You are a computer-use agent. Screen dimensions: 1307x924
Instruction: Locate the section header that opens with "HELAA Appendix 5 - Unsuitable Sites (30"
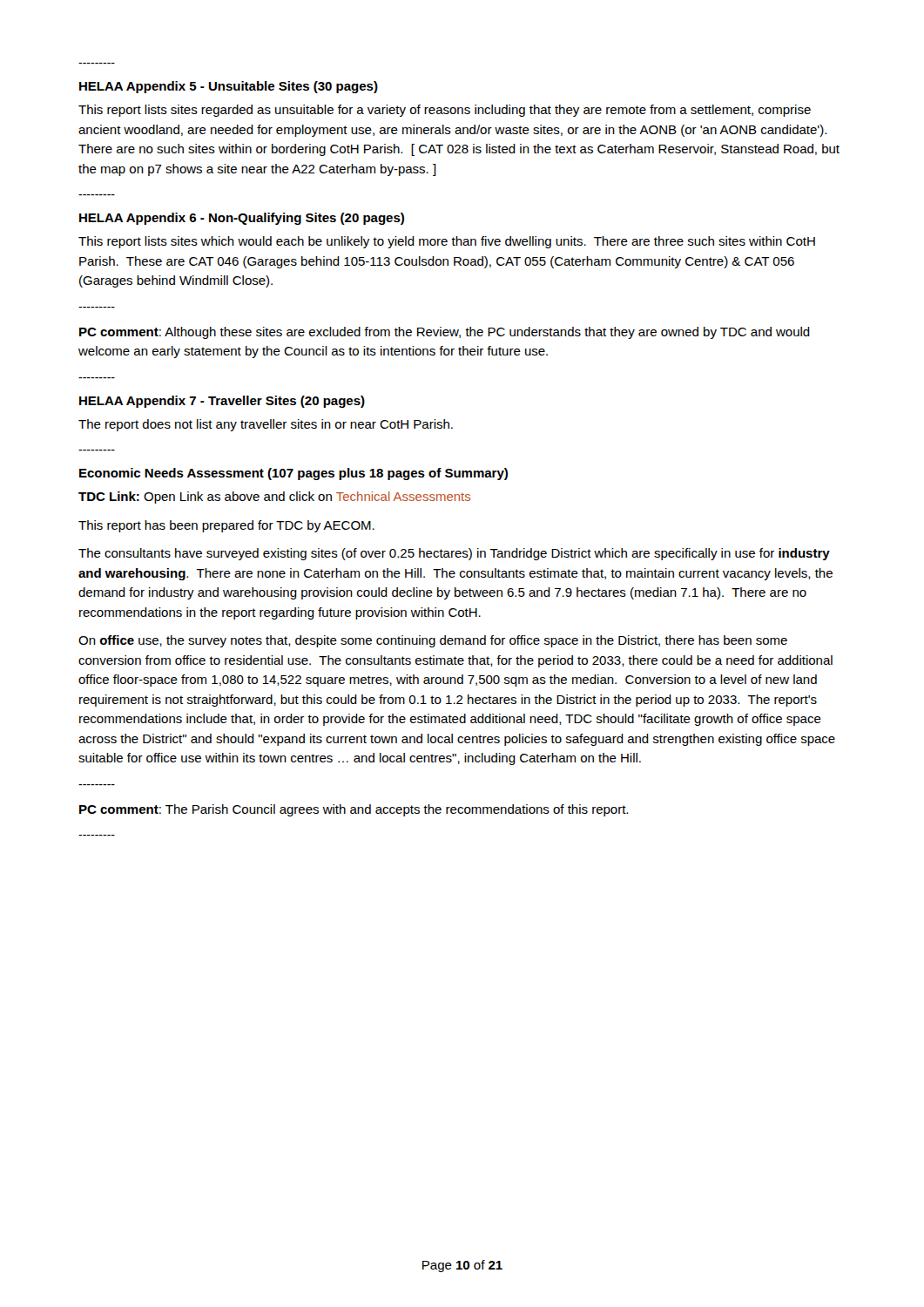(x=228, y=86)
